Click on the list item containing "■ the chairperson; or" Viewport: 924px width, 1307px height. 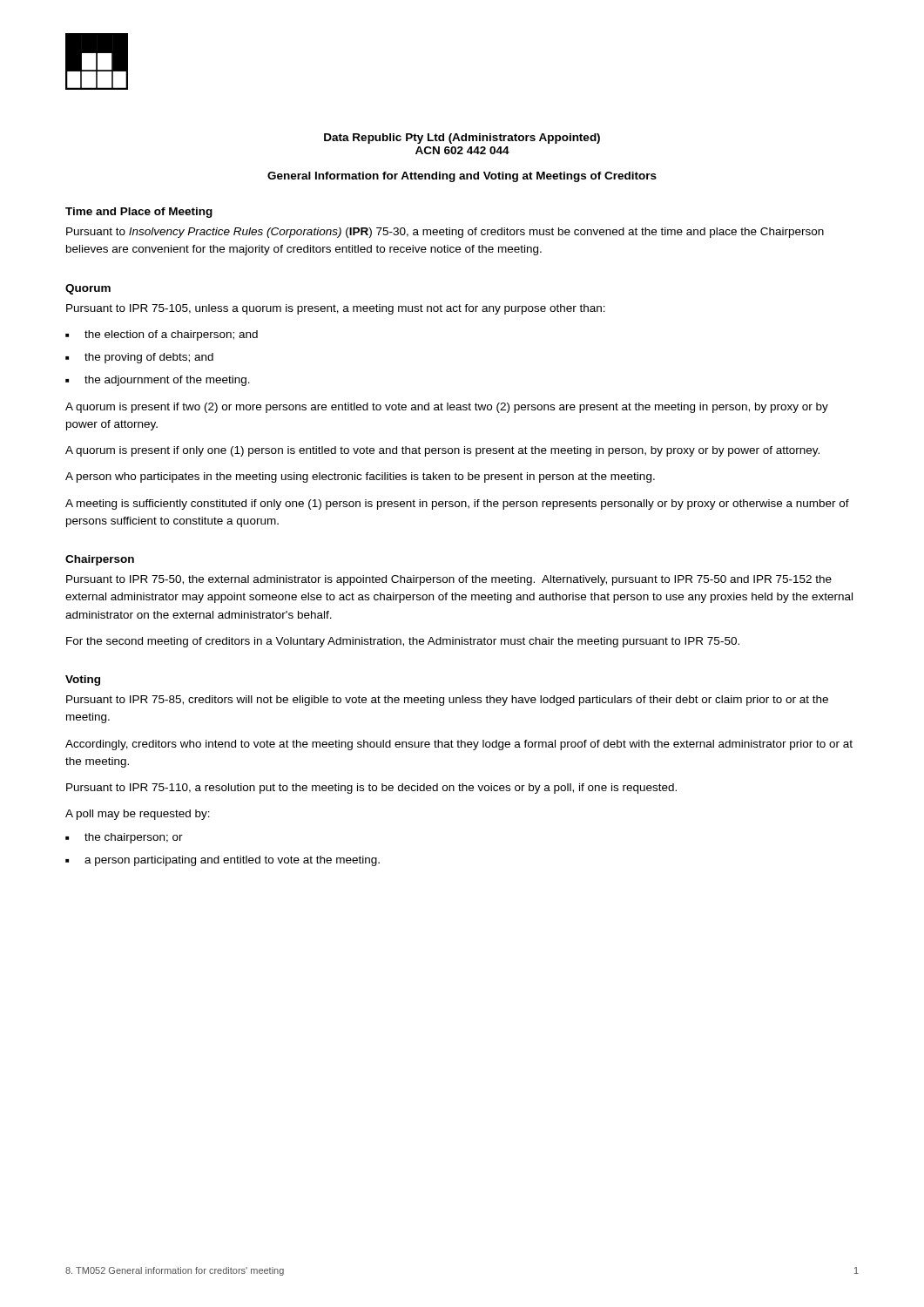coord(124,838)
